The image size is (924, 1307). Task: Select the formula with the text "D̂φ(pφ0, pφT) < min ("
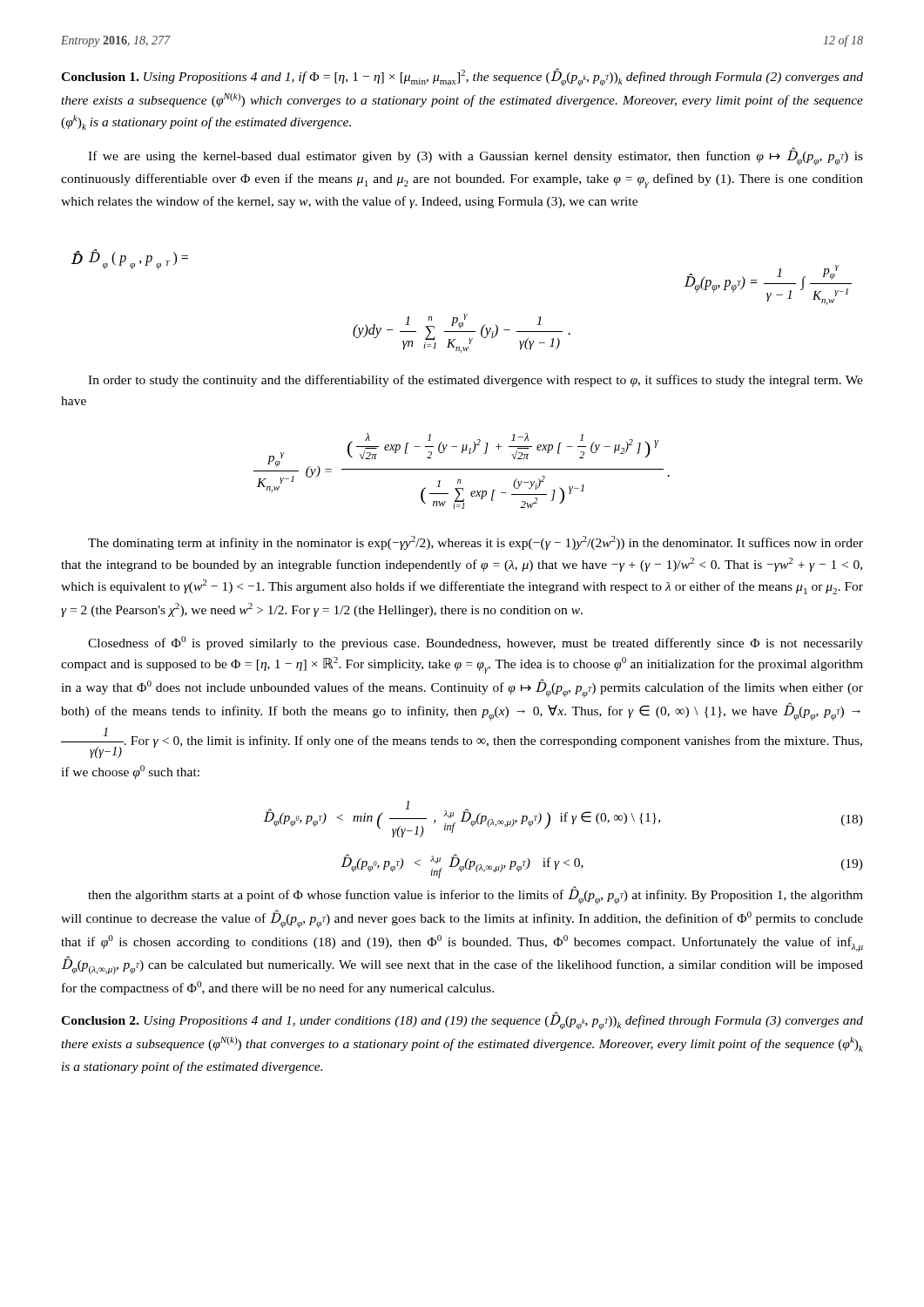pos(462,835)
